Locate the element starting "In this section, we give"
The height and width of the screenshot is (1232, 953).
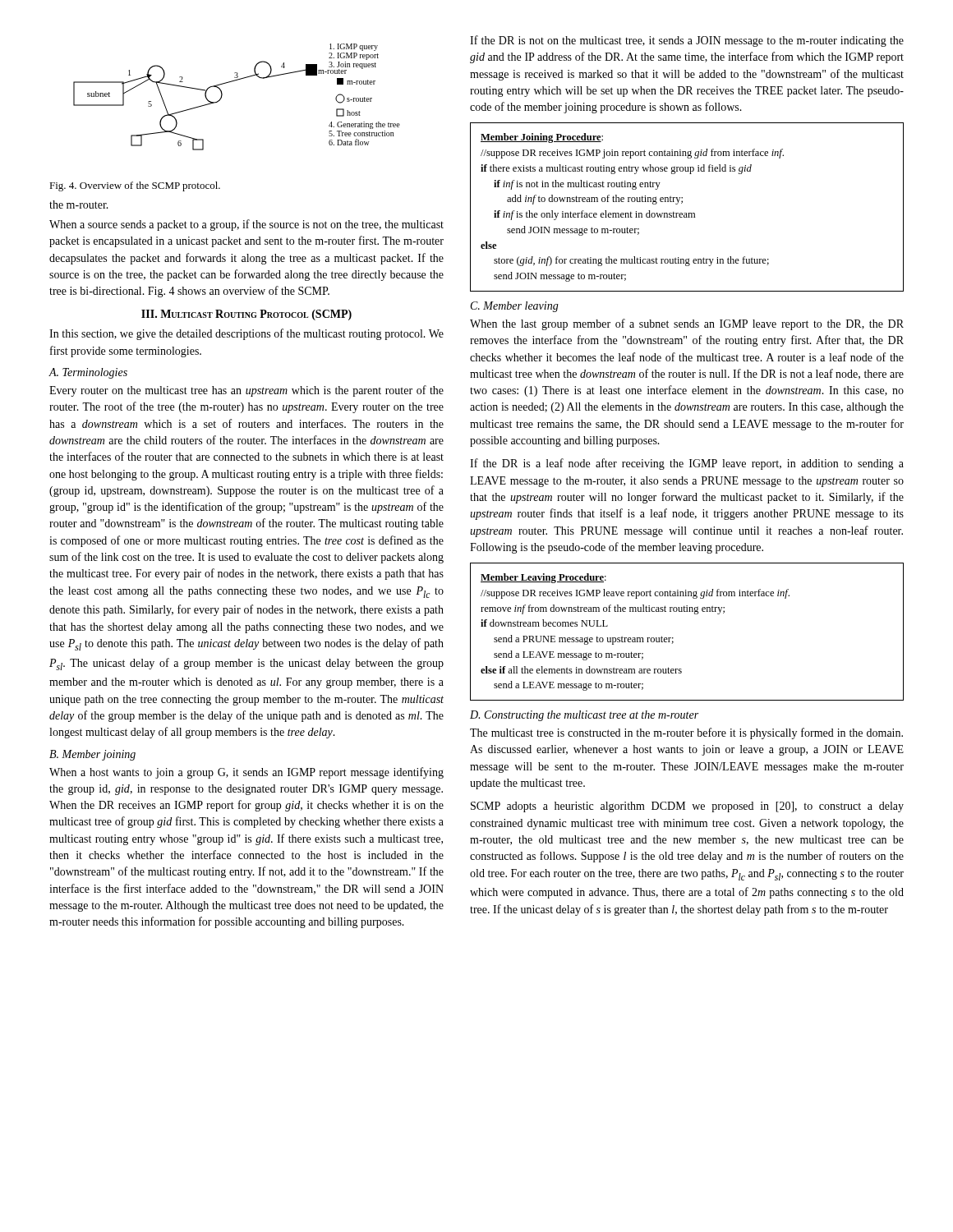click(246, 343)
